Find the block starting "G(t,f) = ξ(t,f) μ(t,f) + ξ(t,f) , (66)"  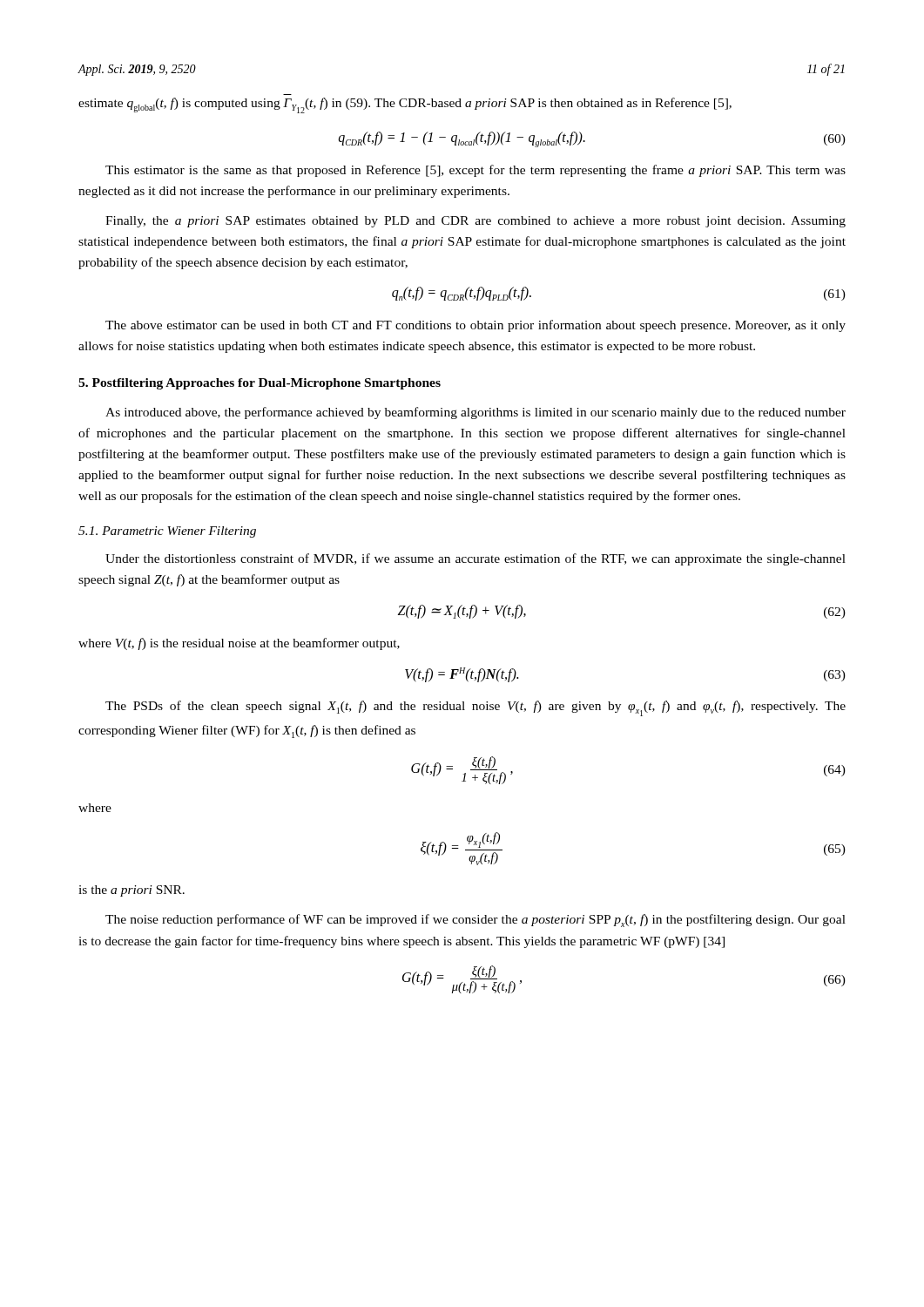coord(462,979)
